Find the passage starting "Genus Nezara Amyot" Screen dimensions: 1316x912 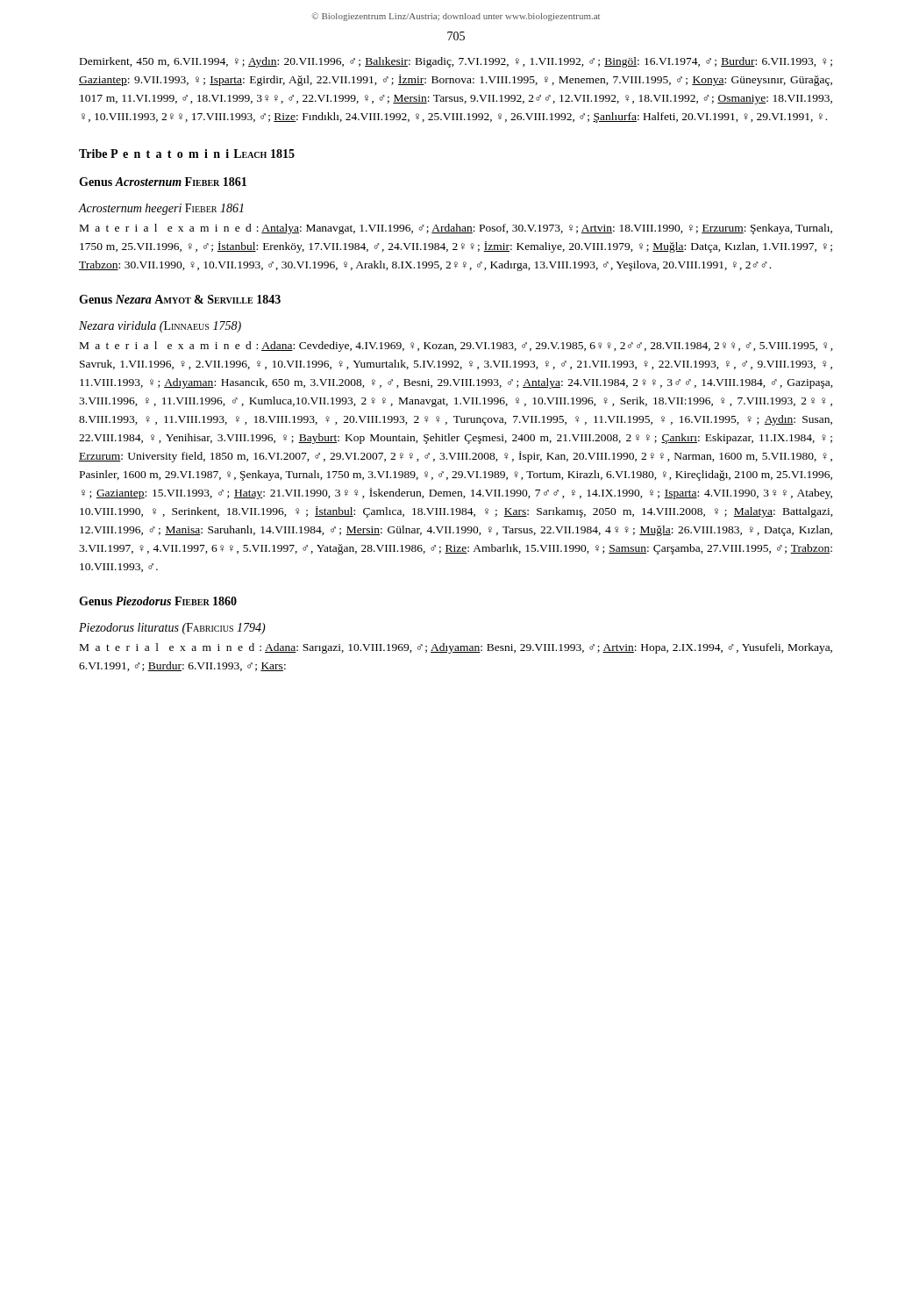[x=180, y=300]
